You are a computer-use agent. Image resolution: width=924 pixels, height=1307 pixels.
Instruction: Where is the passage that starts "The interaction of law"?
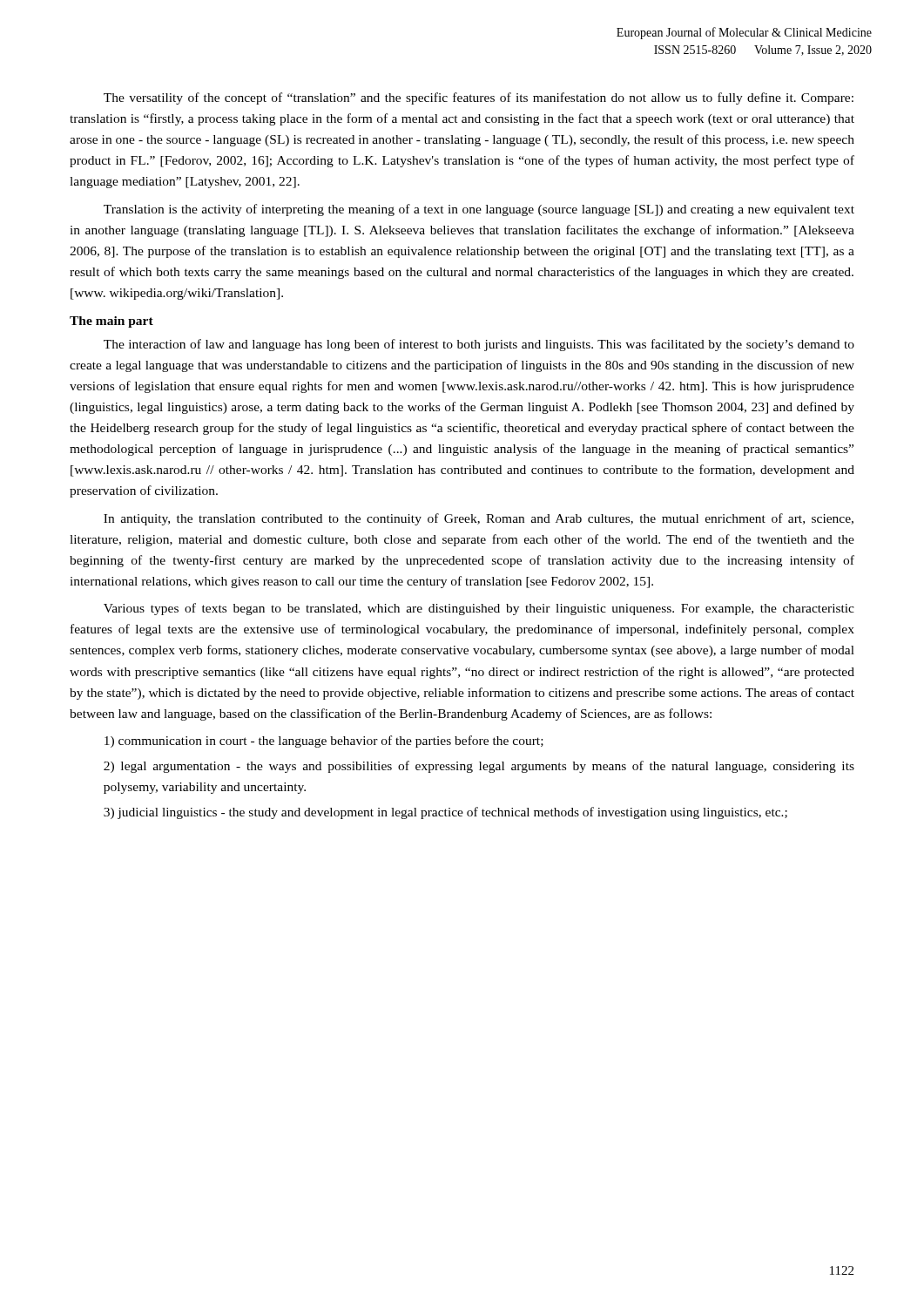pos(462,417)
